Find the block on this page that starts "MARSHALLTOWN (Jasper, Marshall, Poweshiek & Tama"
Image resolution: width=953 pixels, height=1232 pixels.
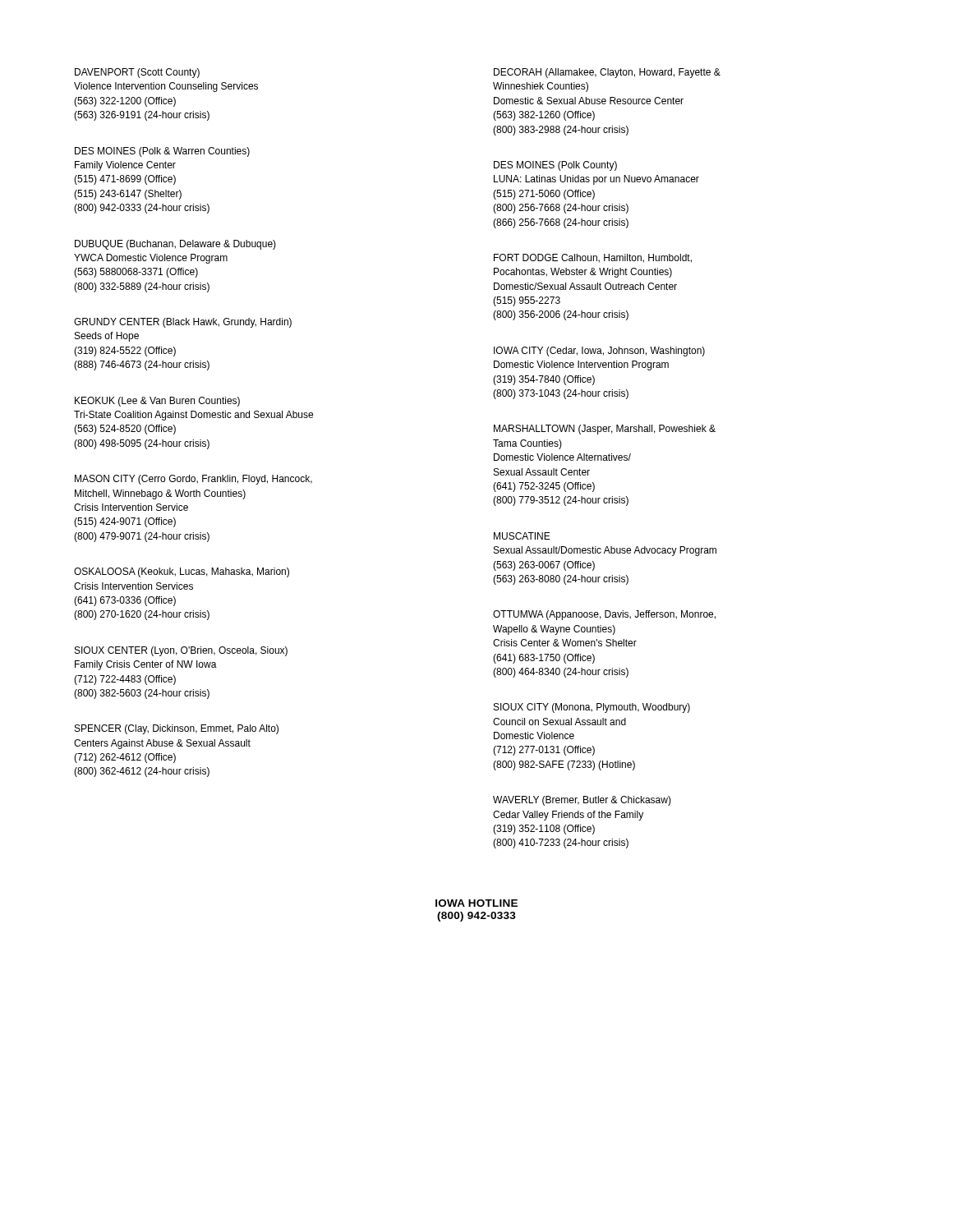click(604, 465)
